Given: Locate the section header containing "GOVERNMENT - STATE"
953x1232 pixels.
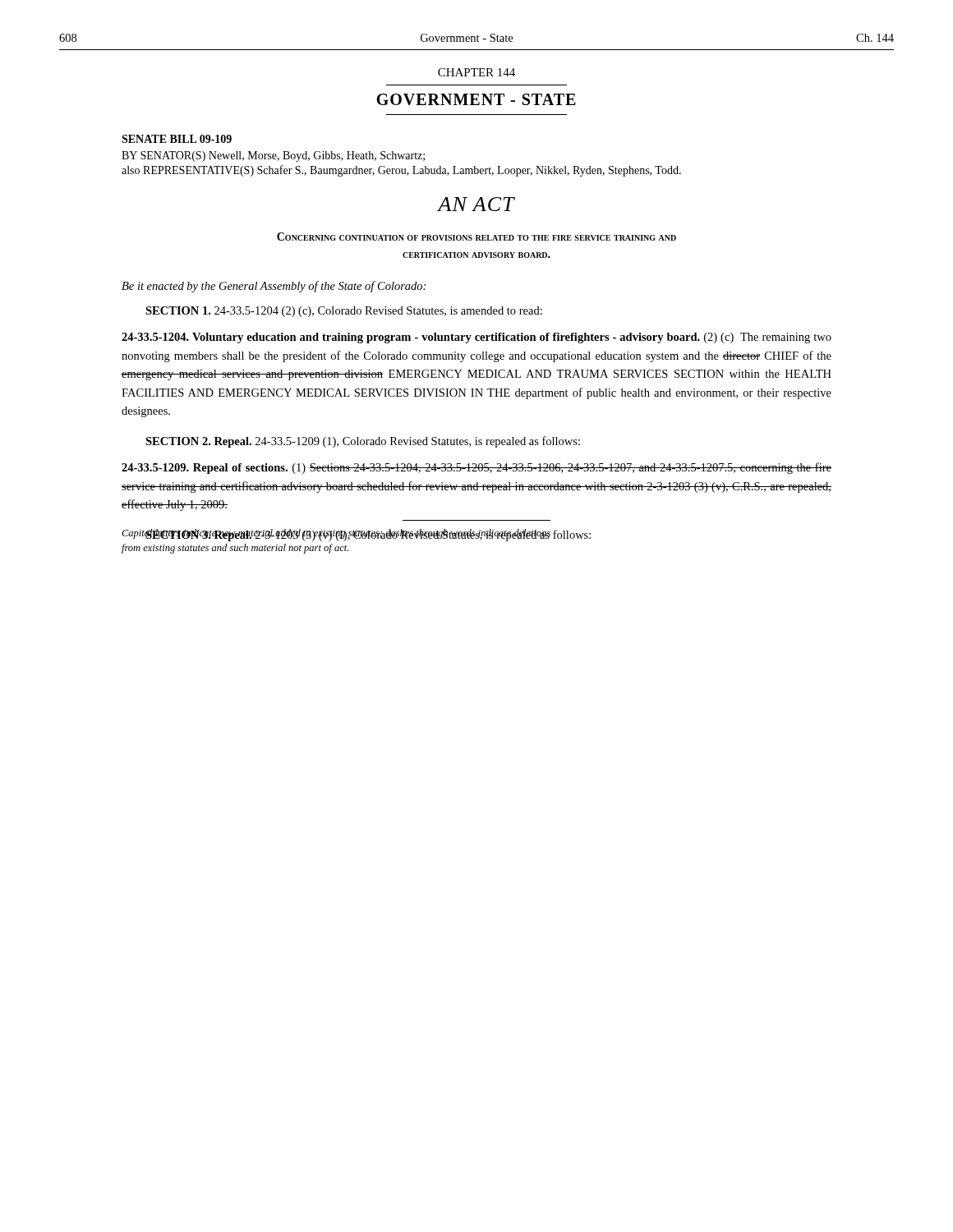Looking at the screenshot, I should [x=476, y=99].
